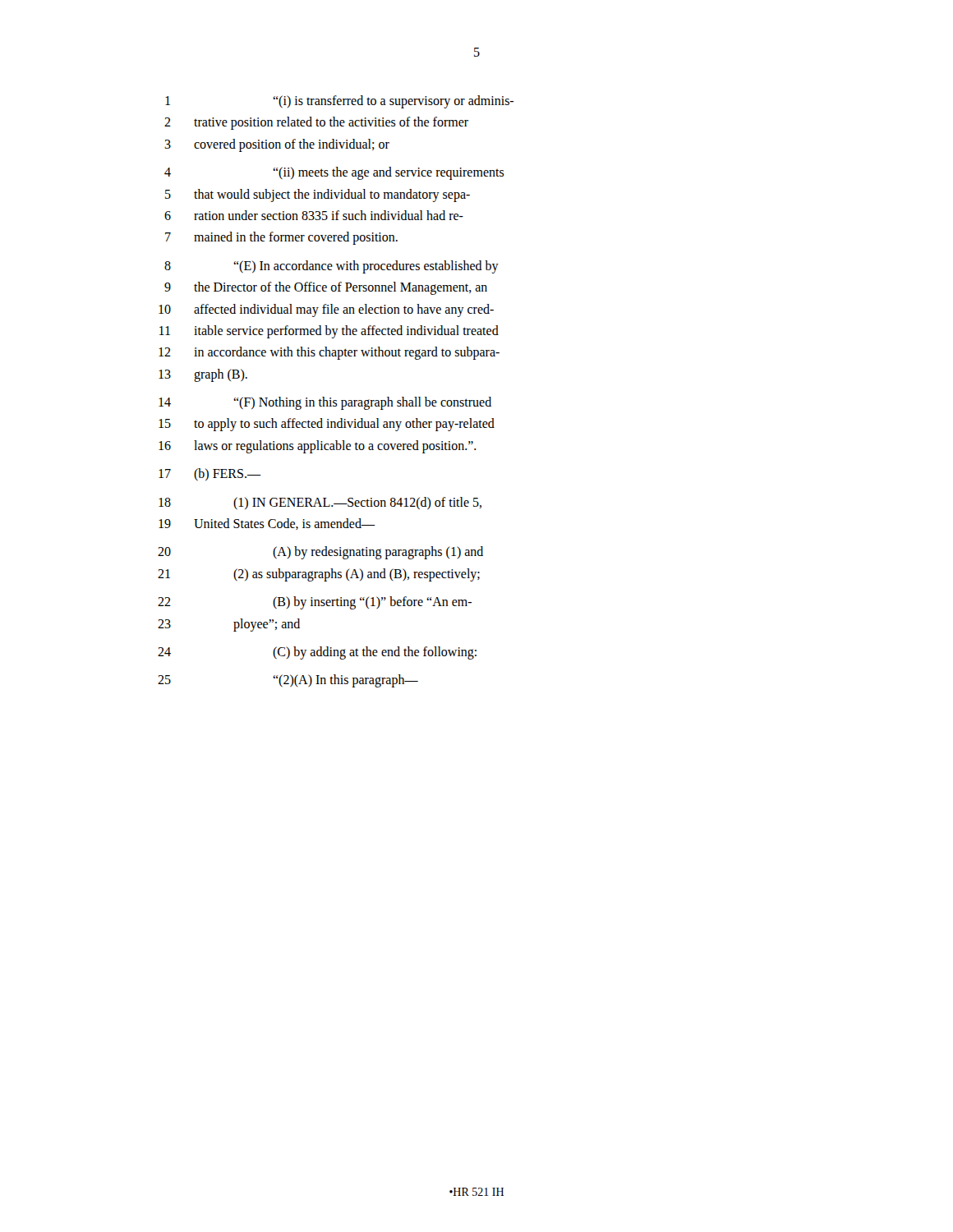Click on the text block starting "21 (2) as"
This screenshot has width=953, height=1232.
489,574
